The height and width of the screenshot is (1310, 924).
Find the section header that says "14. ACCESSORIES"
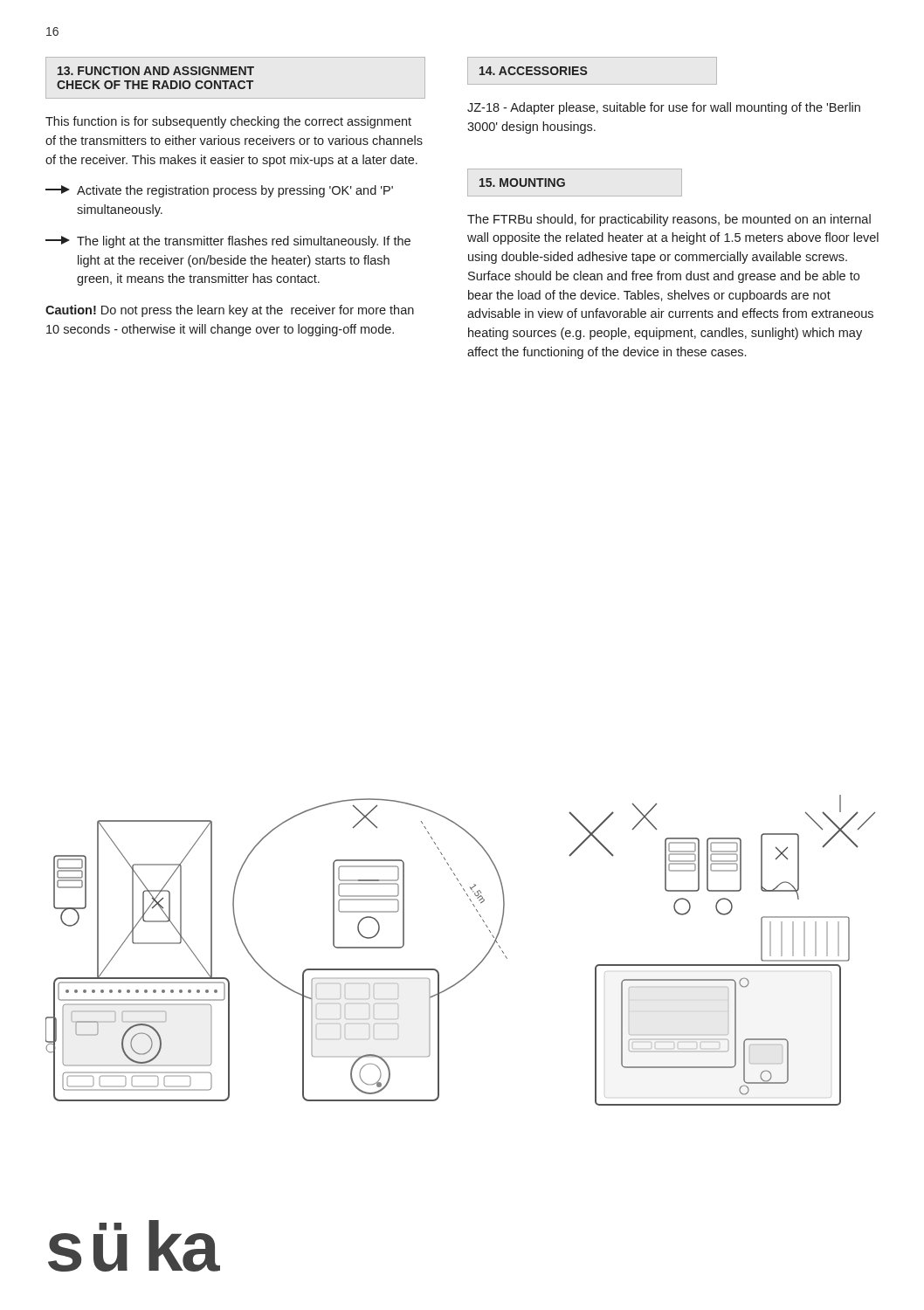[592, 71]
